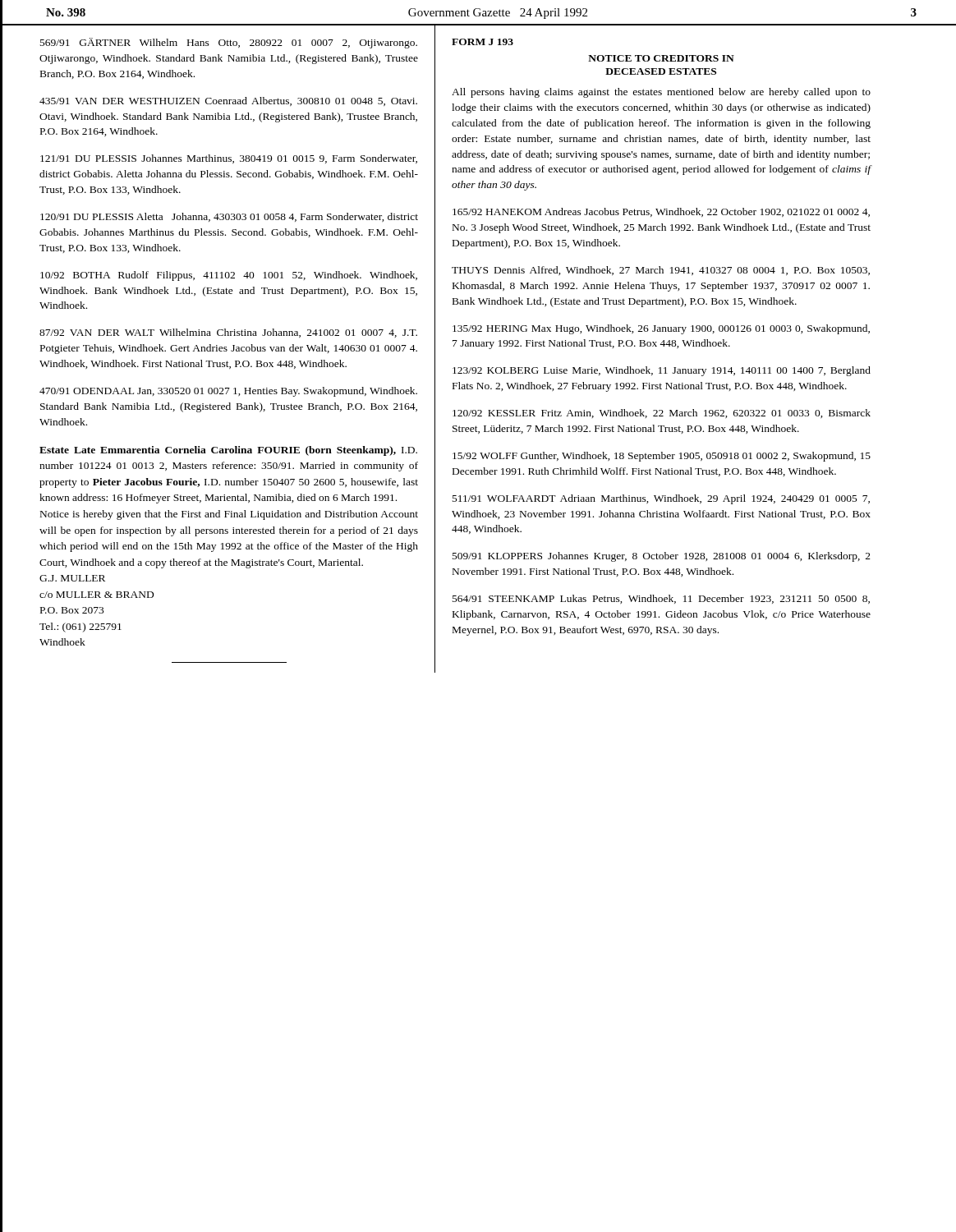Locate the passage starting "165/92 HANEKOM Andreas Jacobus Petrus, Windhoek,"

coord(661,227)
